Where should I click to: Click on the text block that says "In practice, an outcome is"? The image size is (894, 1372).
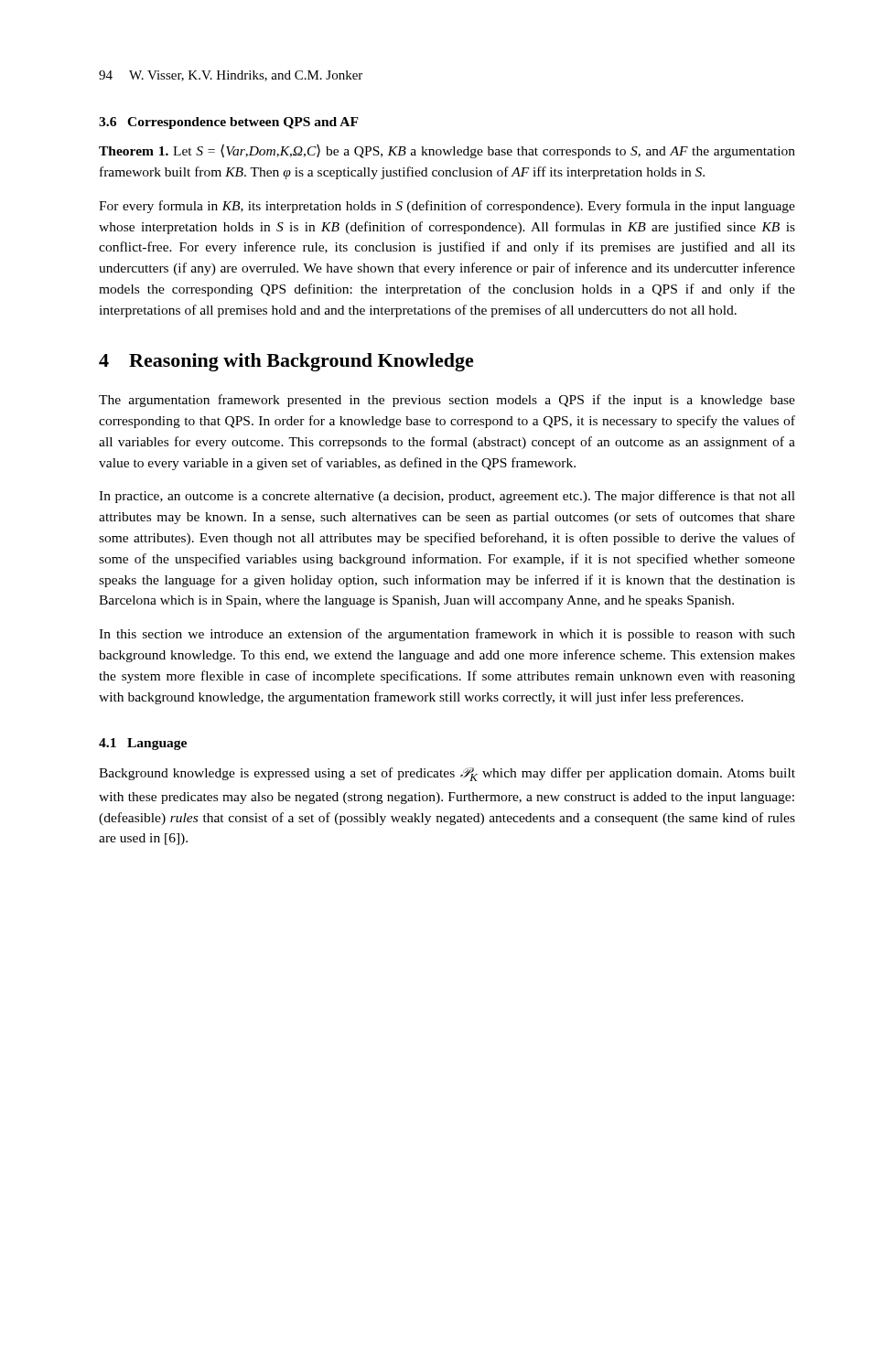pyautogui.click(x=447, y=548)
